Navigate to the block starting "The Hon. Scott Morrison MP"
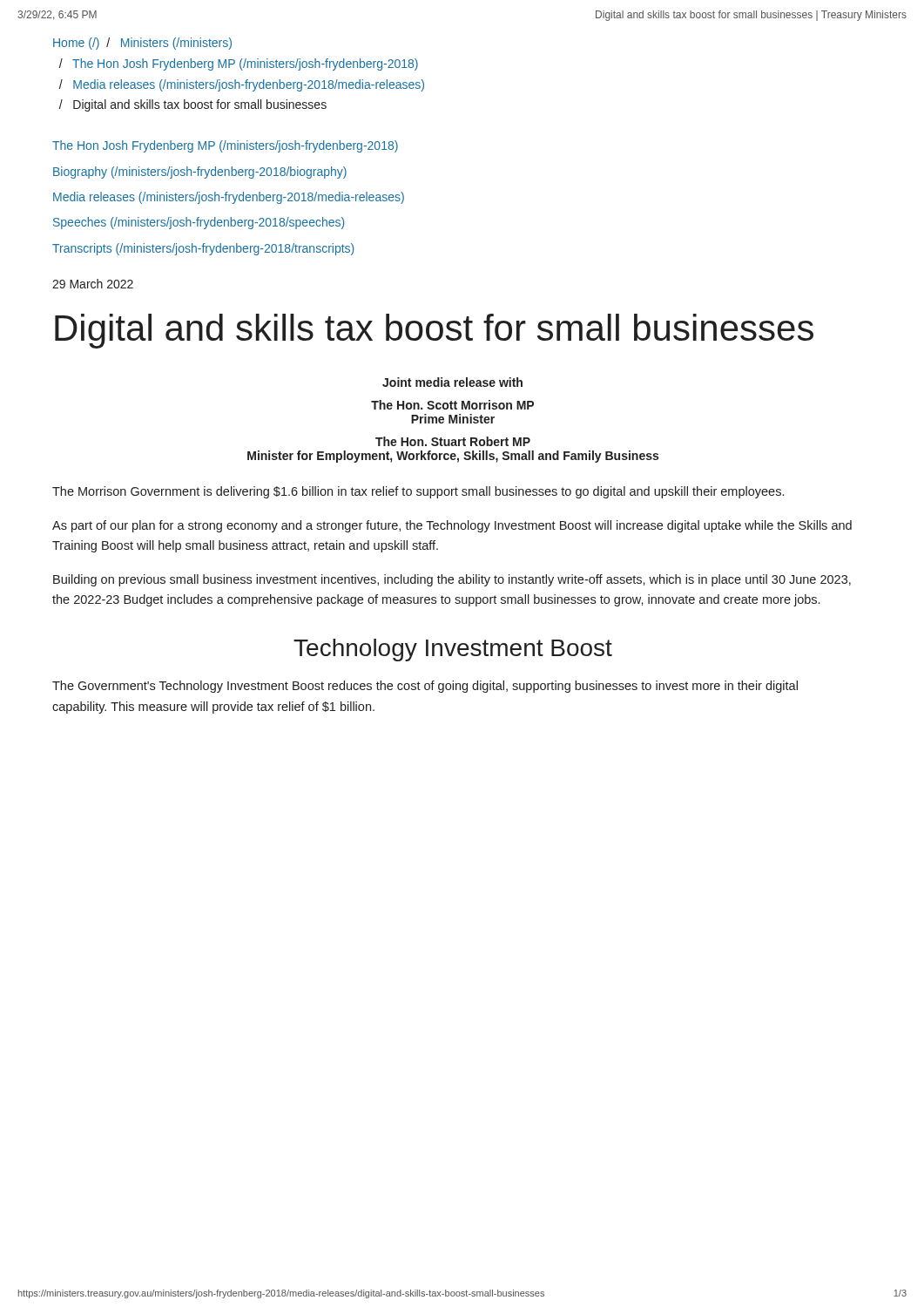The image size is (924, 1307). (x=453, y=412)
